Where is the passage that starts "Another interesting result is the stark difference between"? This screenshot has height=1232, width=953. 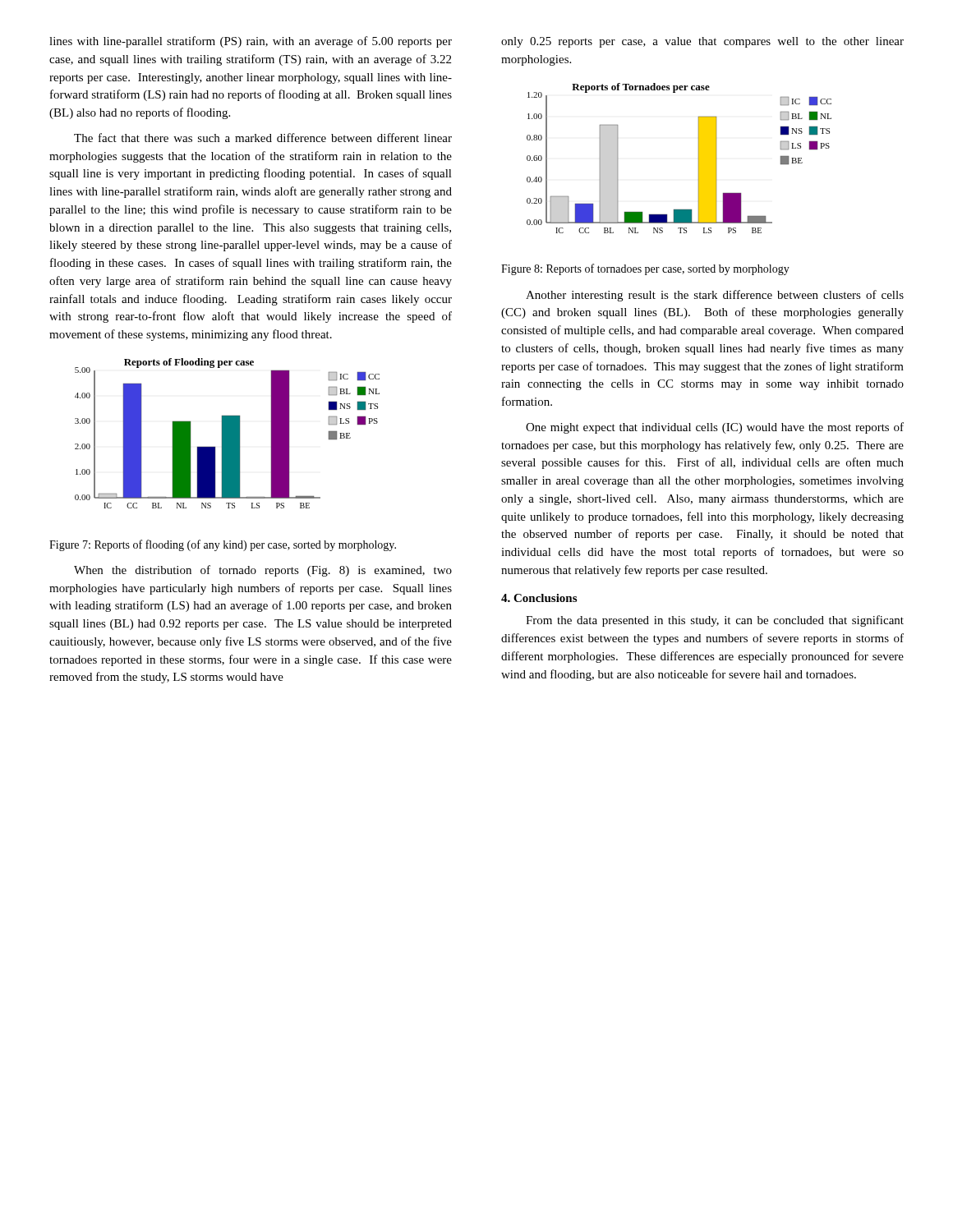(702, 349)
